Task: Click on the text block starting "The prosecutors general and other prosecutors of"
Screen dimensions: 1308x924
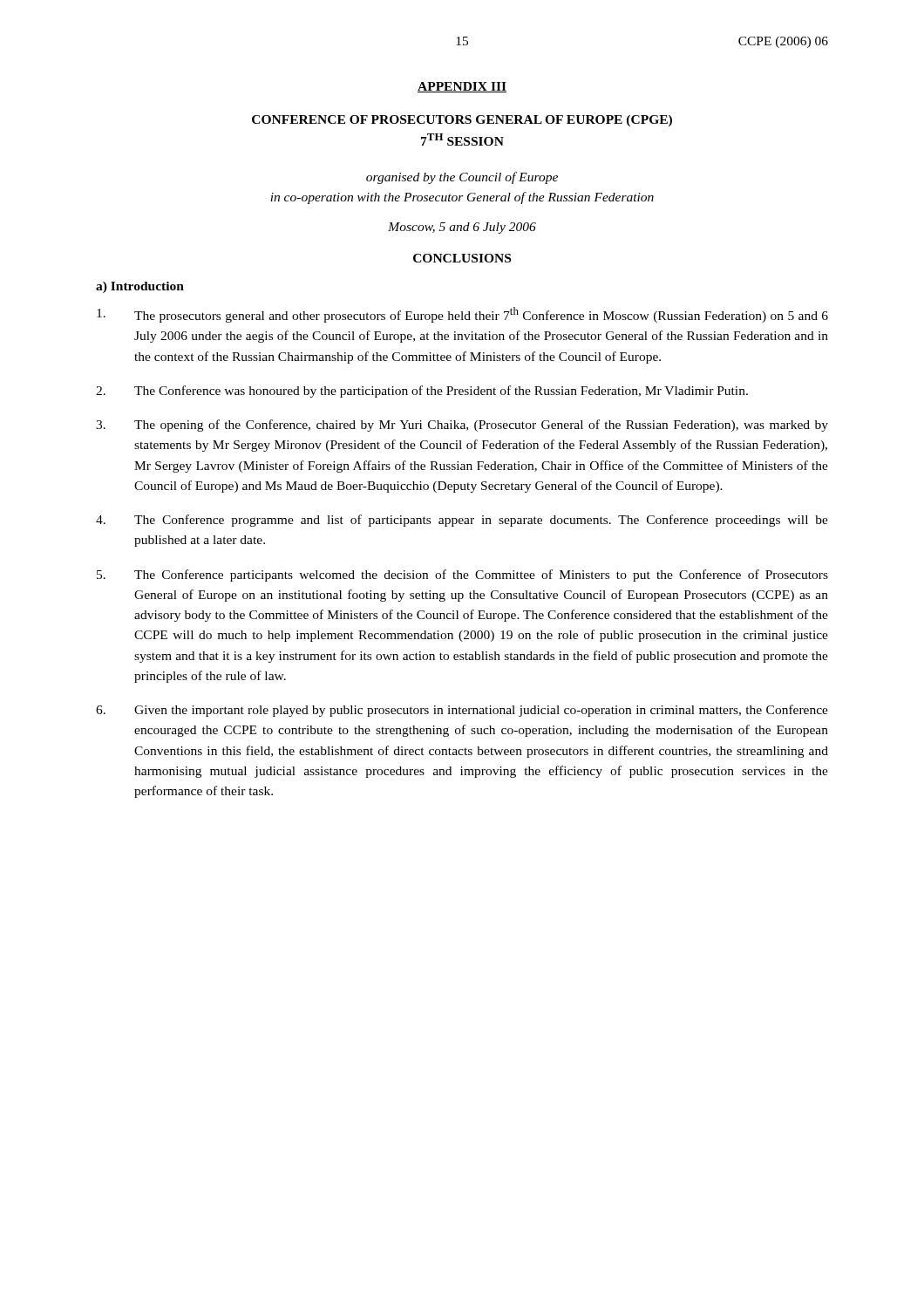Action: coord(462,334)
